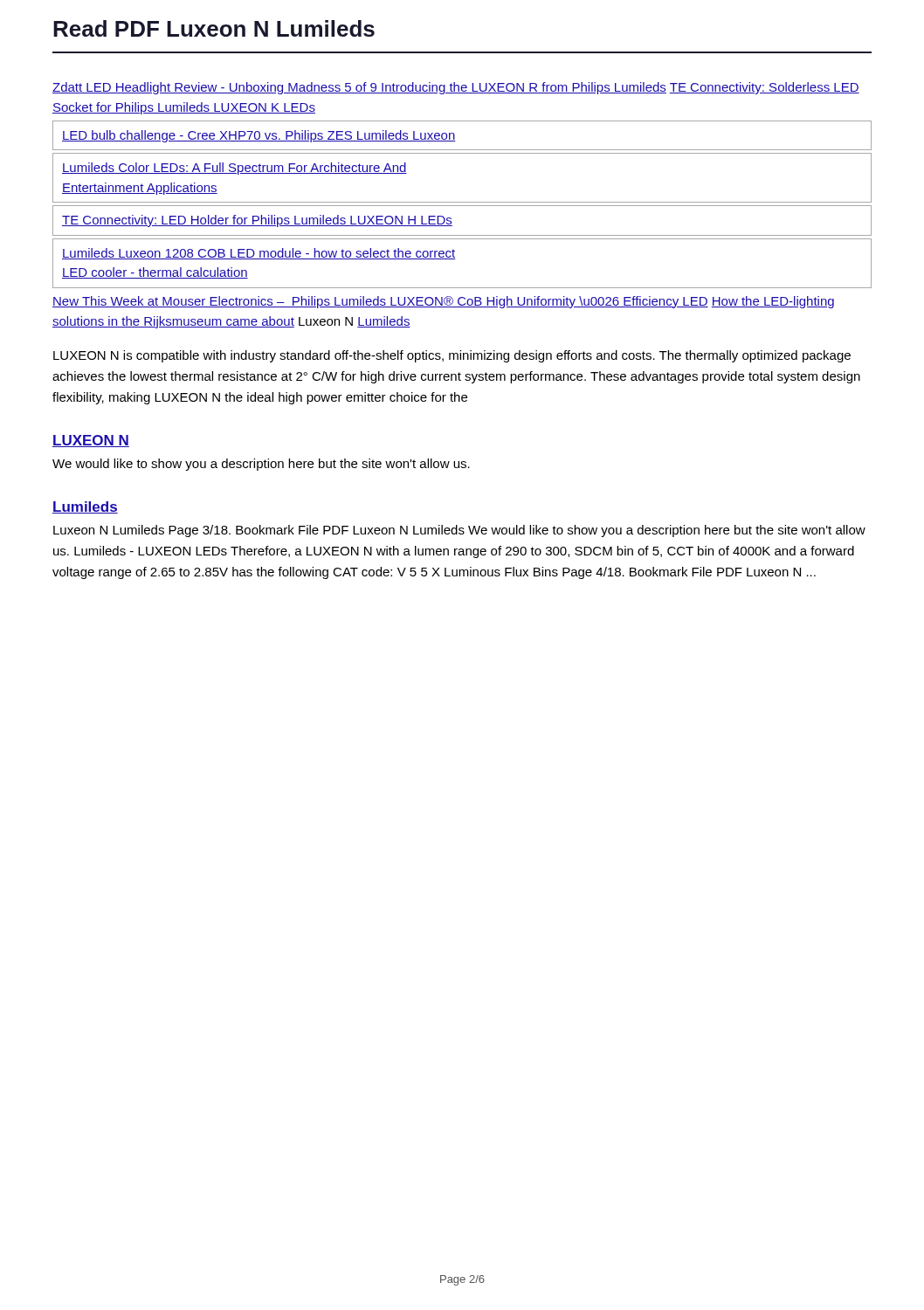924x1310 pixels.
Task: Locate the block of text that opens with "LUXEON N is compatible with"
Action: pyautogui.click(x=456, y=376)
